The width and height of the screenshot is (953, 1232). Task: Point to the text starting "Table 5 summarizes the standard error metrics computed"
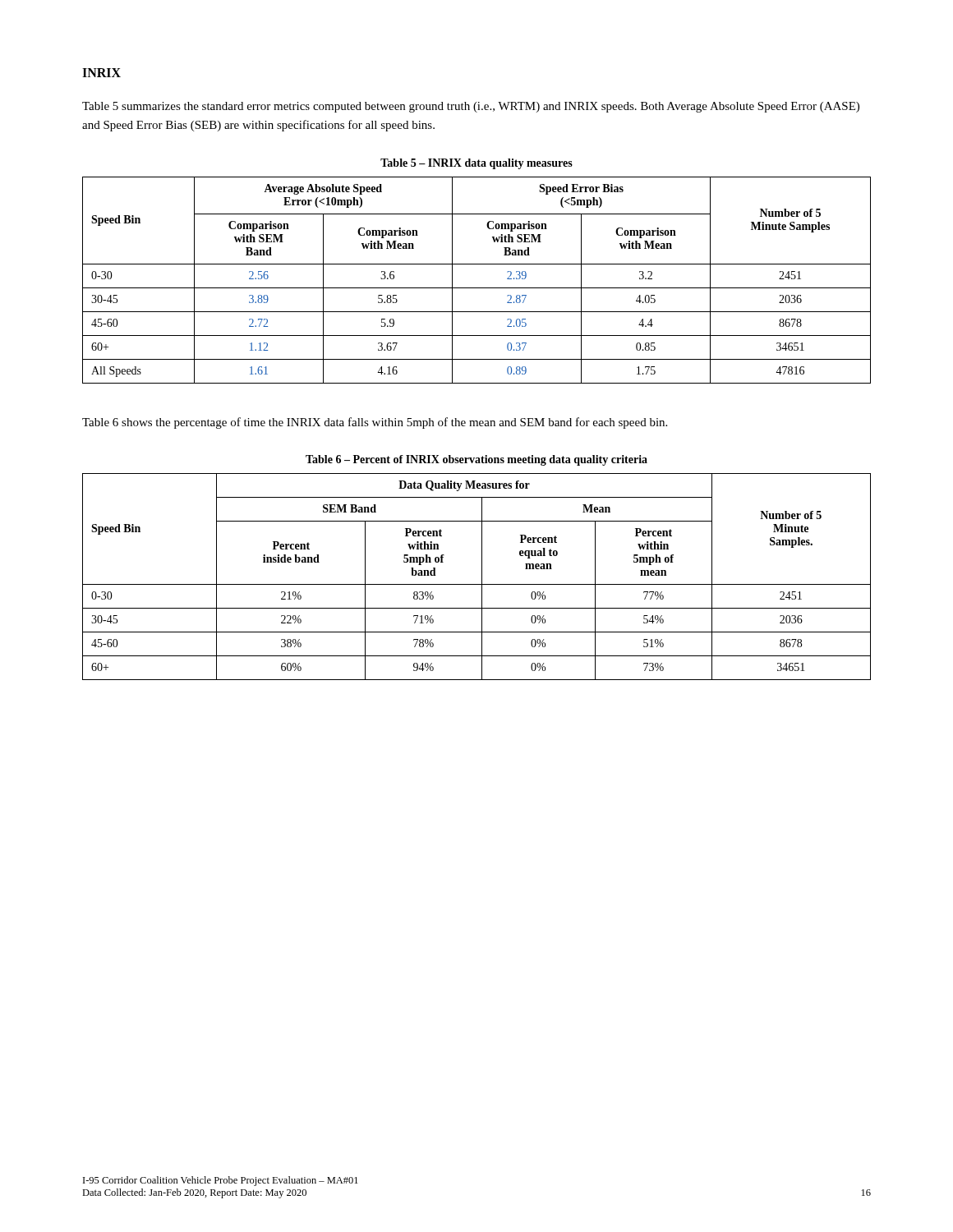[471, 116]
